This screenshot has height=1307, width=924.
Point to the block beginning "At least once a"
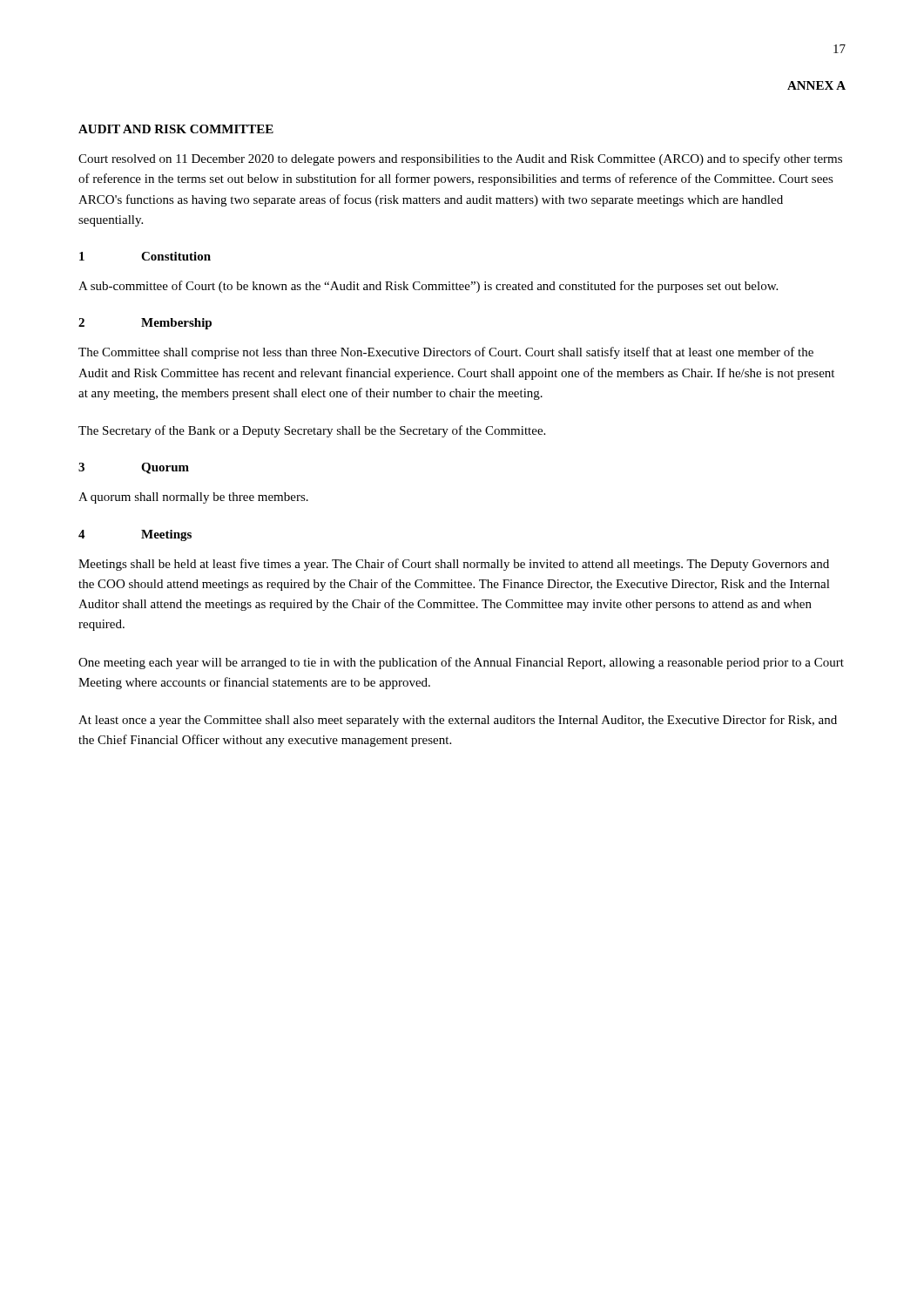458,730
